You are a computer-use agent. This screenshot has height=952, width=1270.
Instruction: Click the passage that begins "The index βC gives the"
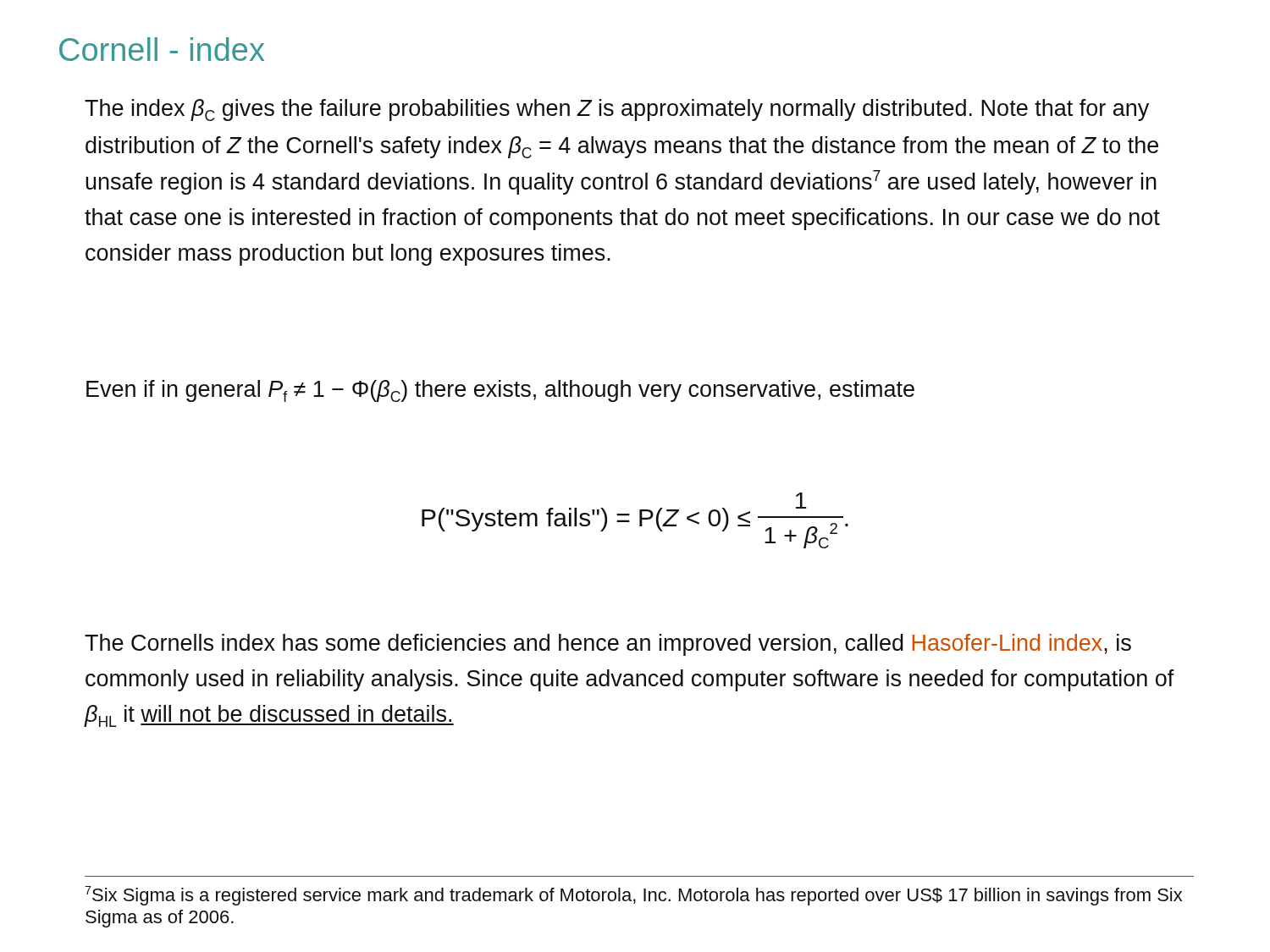[x=622, y=181]
